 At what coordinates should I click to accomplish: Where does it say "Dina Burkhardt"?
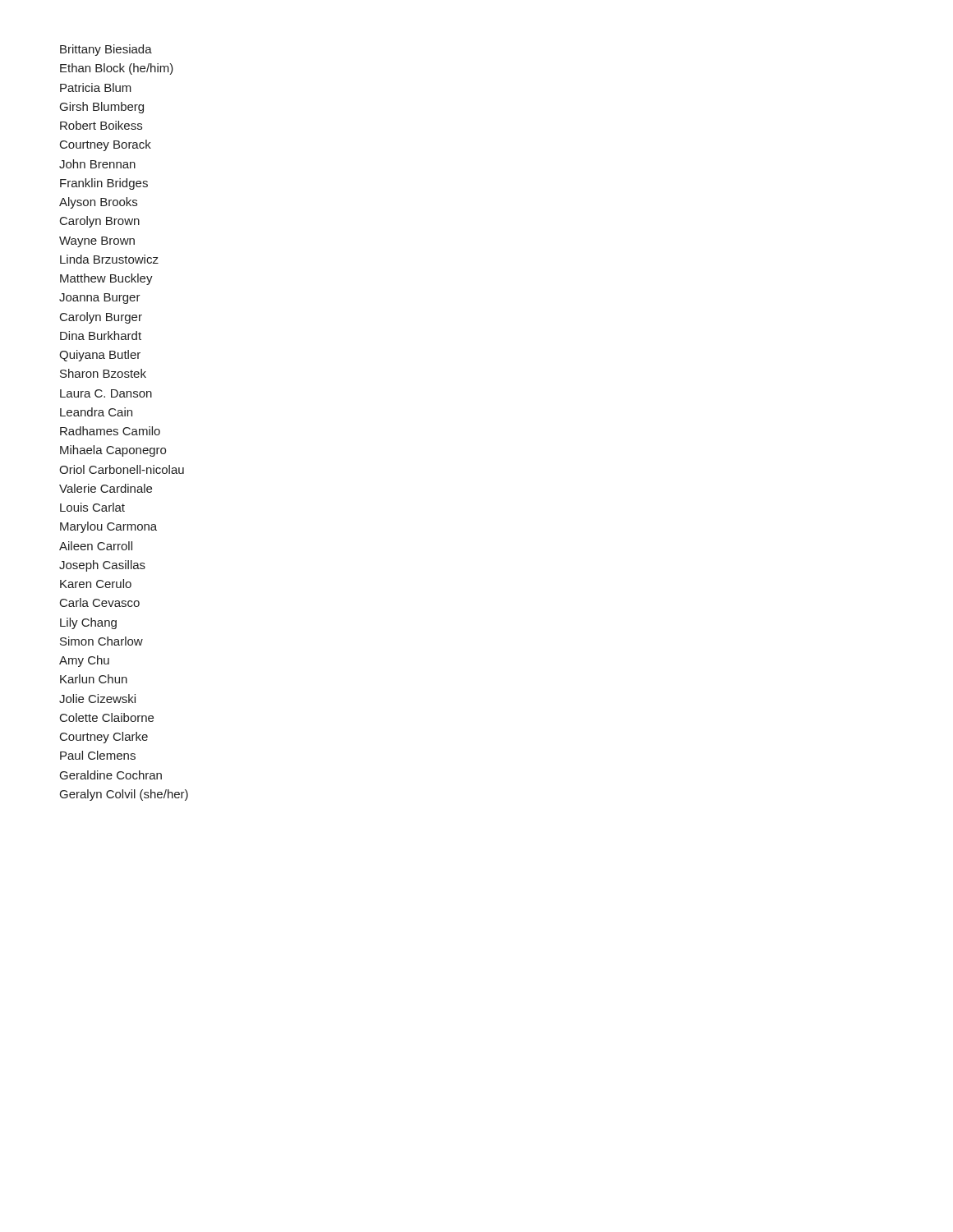100,335
